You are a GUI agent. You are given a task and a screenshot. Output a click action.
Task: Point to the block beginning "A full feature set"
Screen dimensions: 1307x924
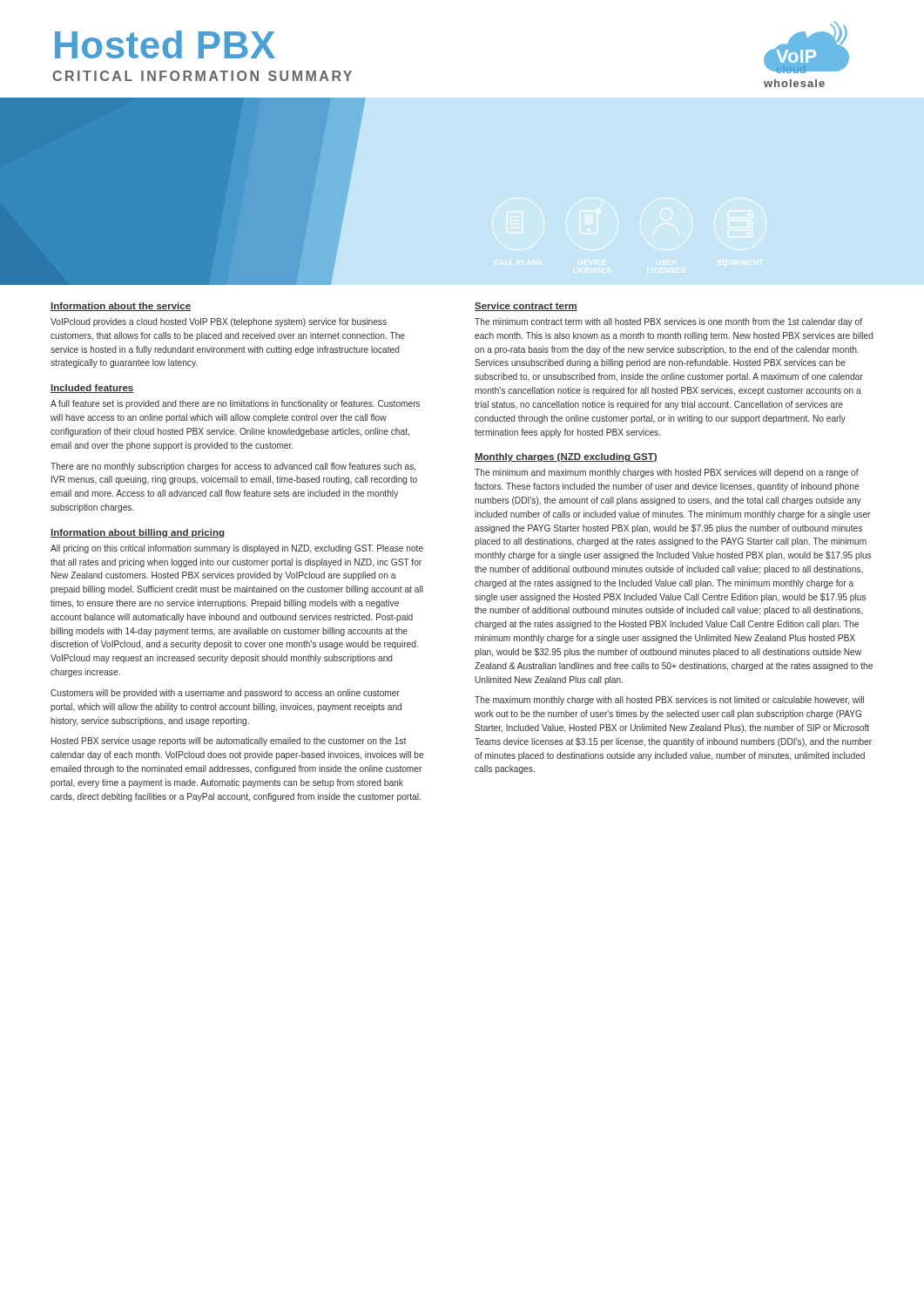[235, 425]
